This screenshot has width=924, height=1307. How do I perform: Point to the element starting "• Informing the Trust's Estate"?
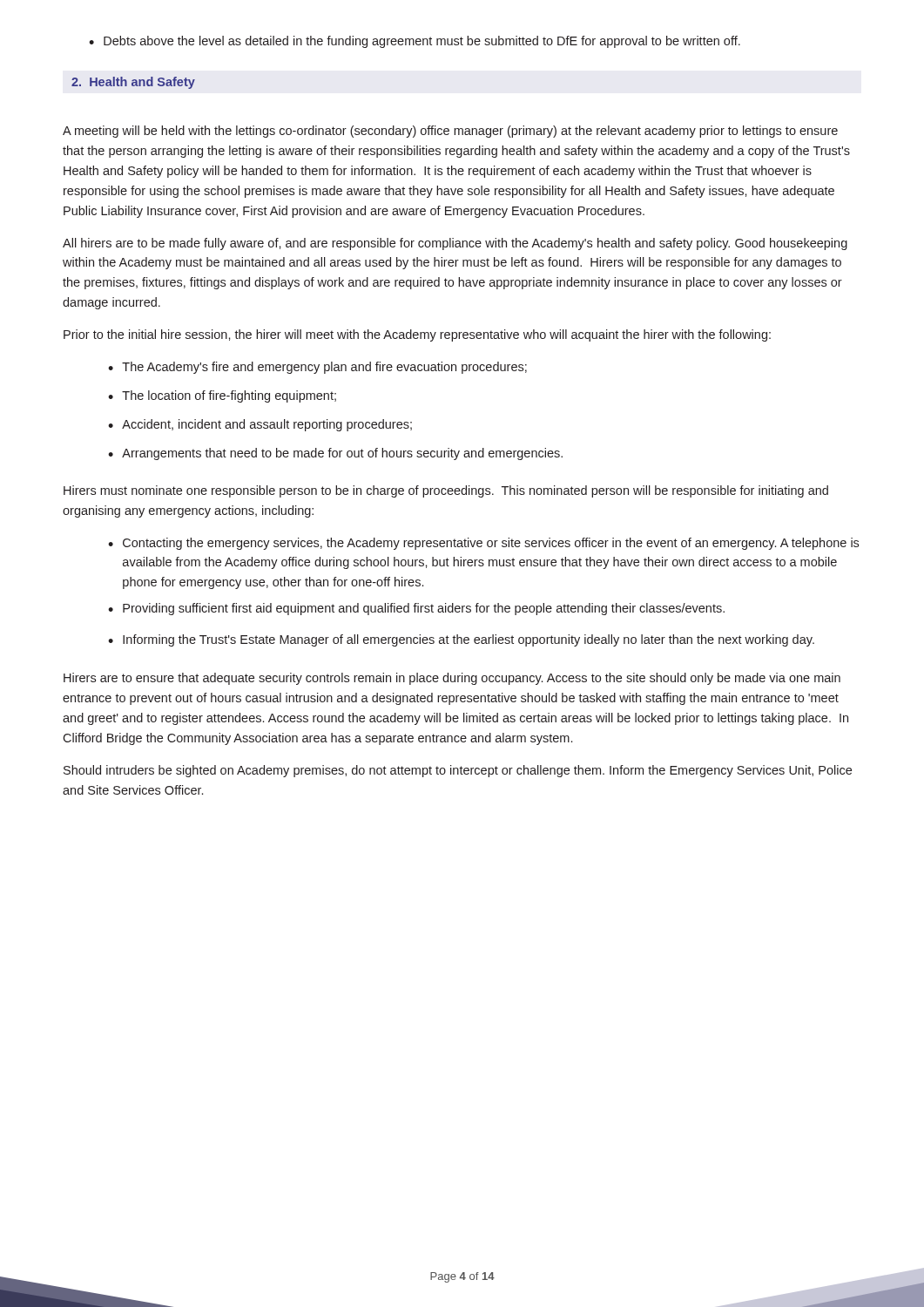tap(462, 642)
